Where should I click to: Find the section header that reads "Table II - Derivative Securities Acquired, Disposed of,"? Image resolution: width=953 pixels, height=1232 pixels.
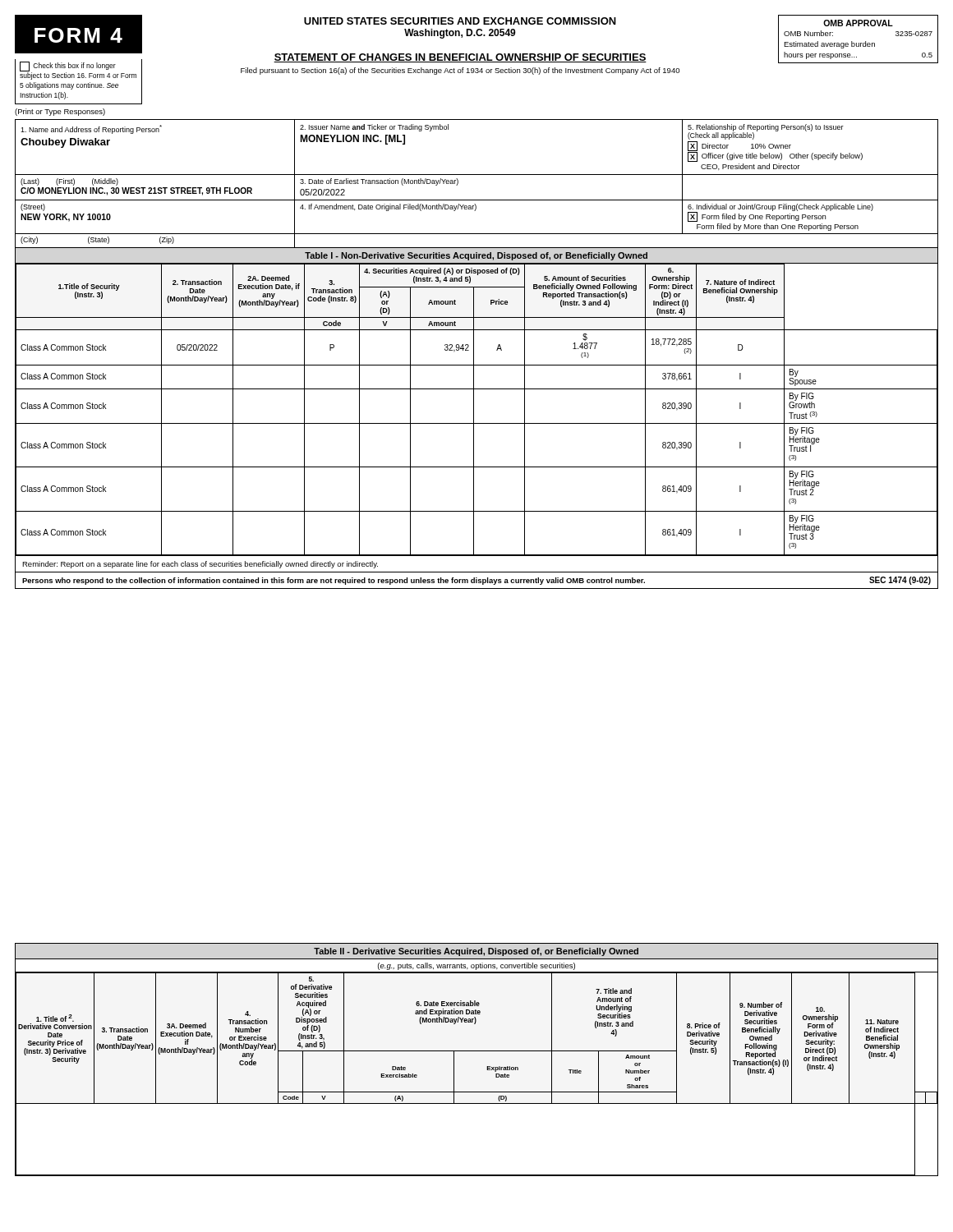pos(476,951)
